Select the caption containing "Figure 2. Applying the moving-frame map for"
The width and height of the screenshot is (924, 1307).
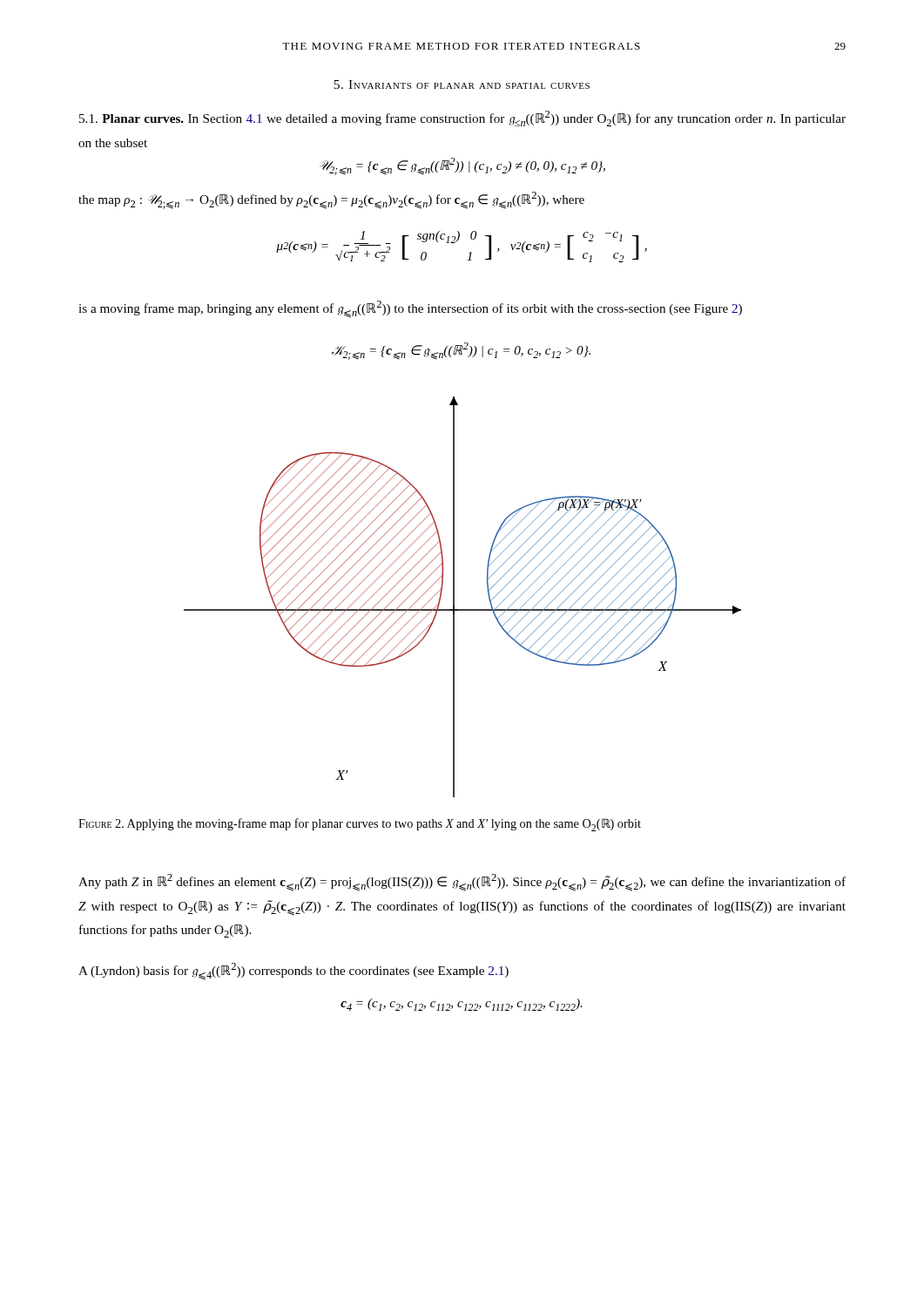point(360,825)
